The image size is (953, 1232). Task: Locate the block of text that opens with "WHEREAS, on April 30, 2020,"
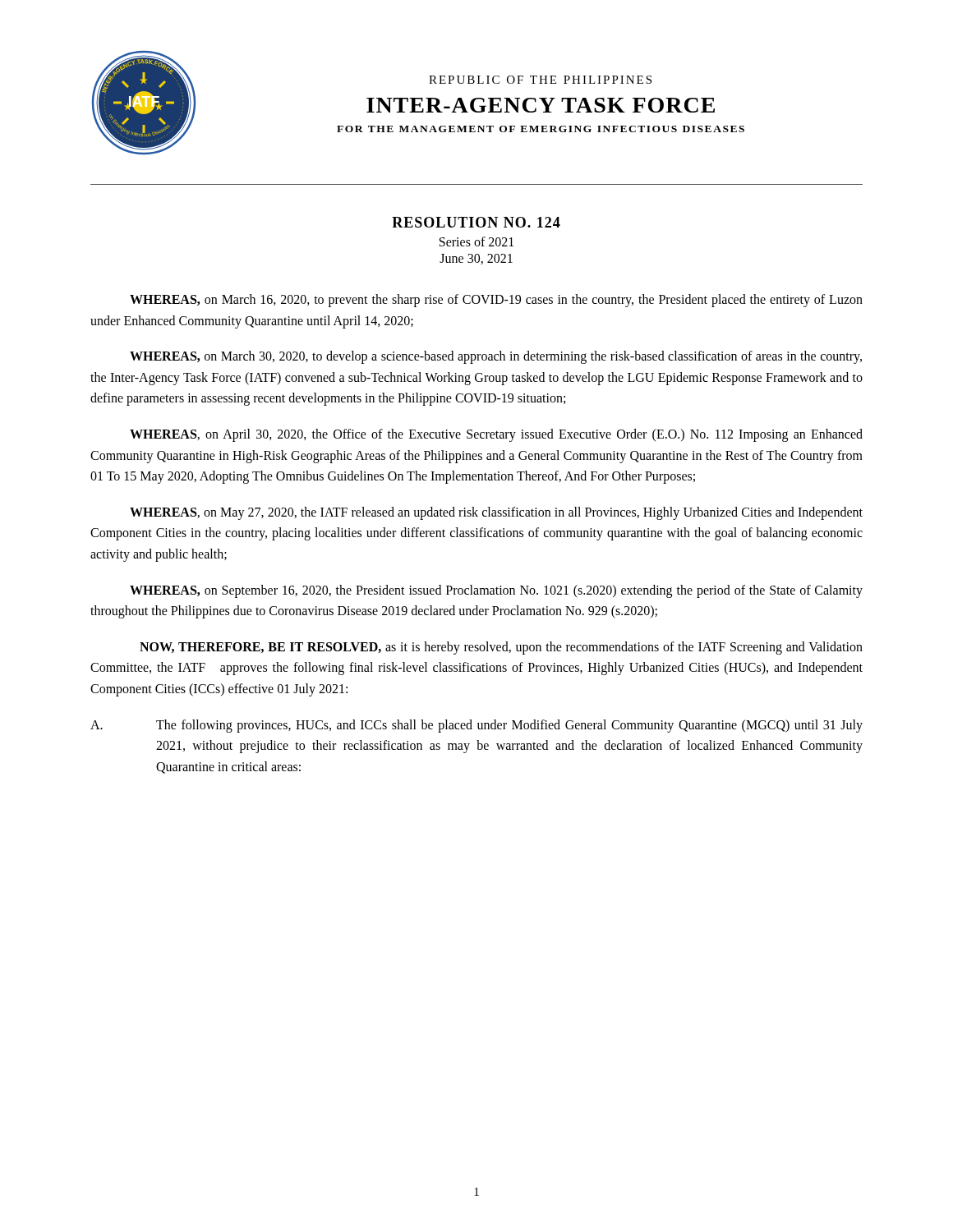tap(476, 455)
